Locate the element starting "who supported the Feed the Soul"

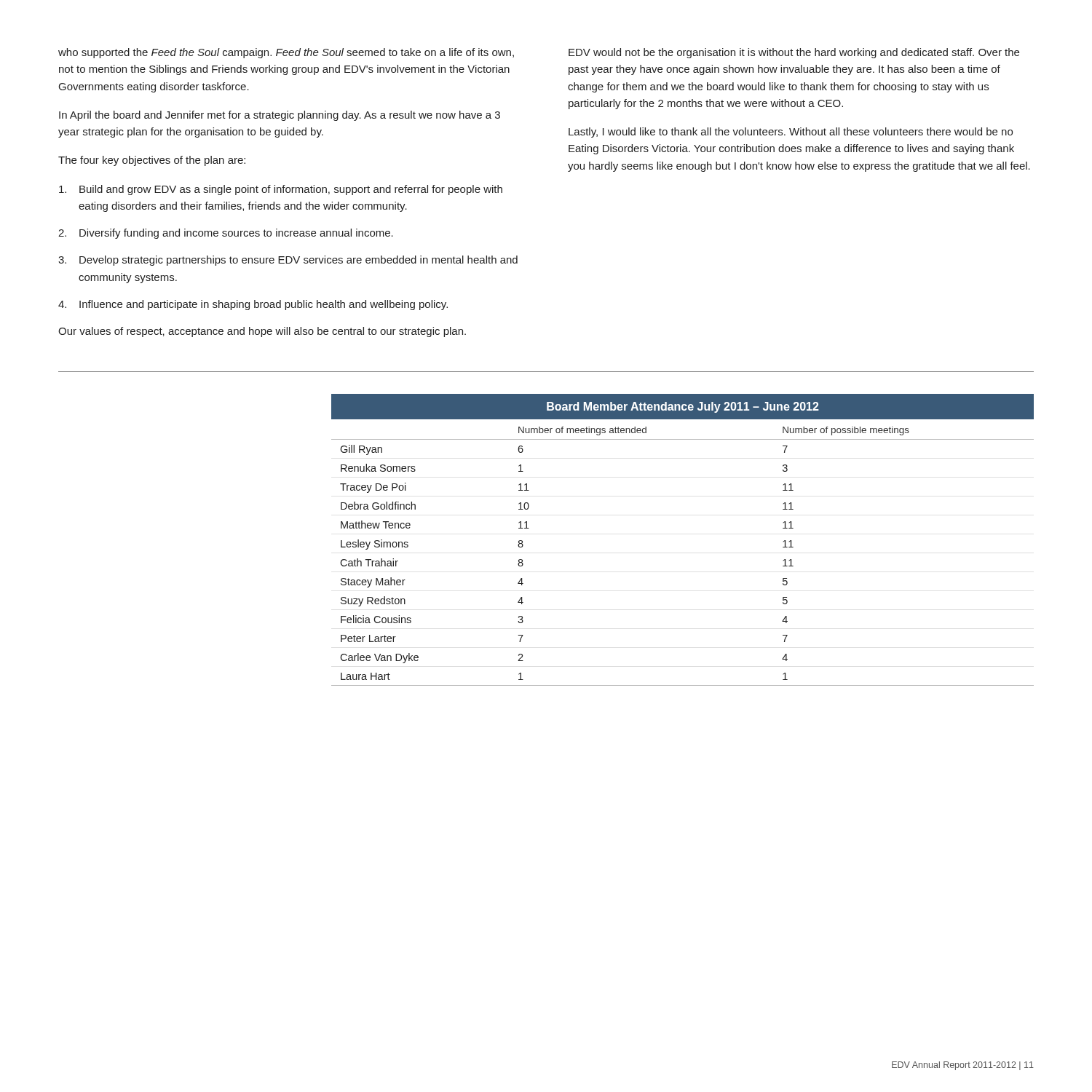point(286,69)
